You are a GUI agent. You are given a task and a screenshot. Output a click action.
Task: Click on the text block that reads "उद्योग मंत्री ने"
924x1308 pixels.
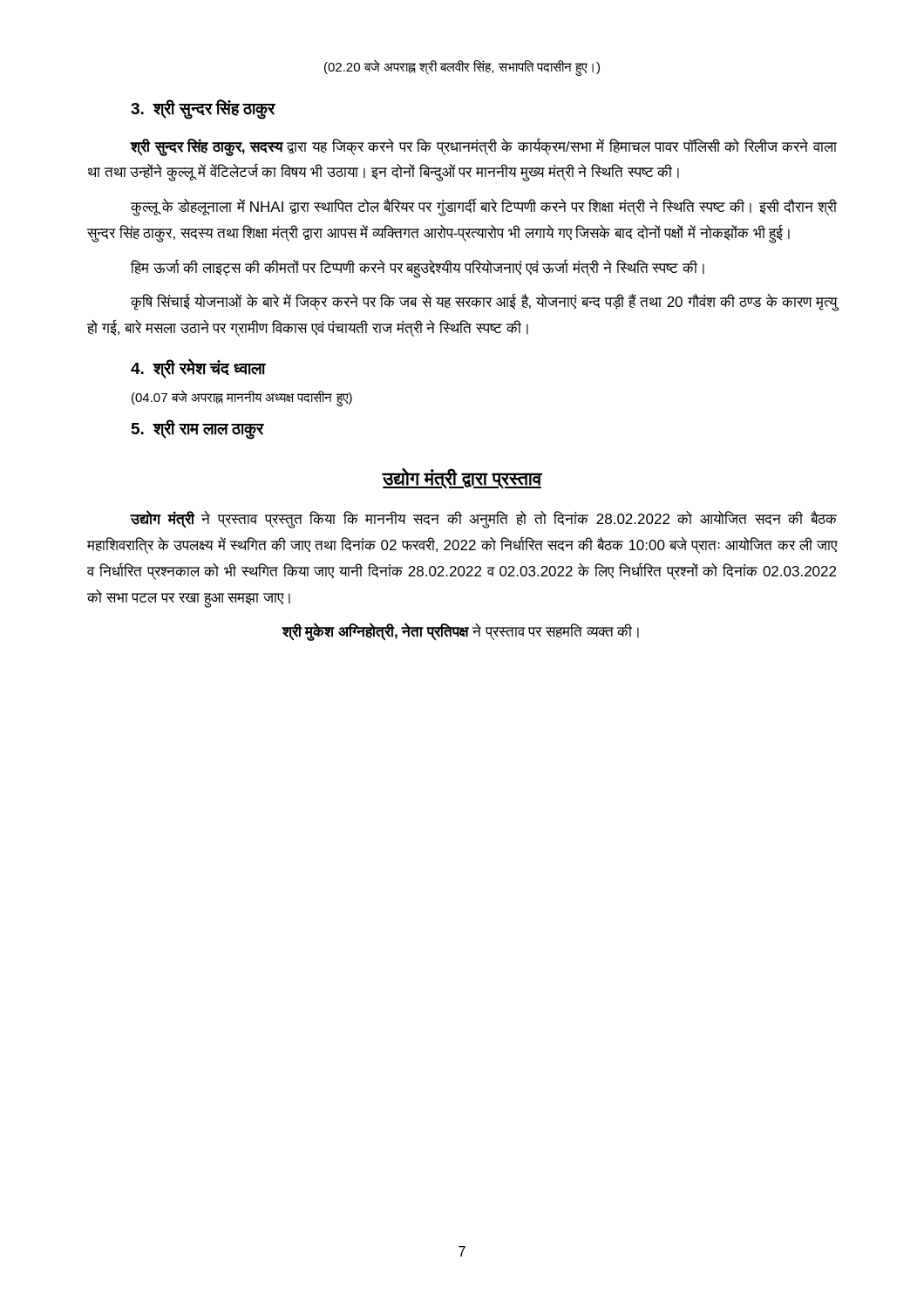pos(462,558)
